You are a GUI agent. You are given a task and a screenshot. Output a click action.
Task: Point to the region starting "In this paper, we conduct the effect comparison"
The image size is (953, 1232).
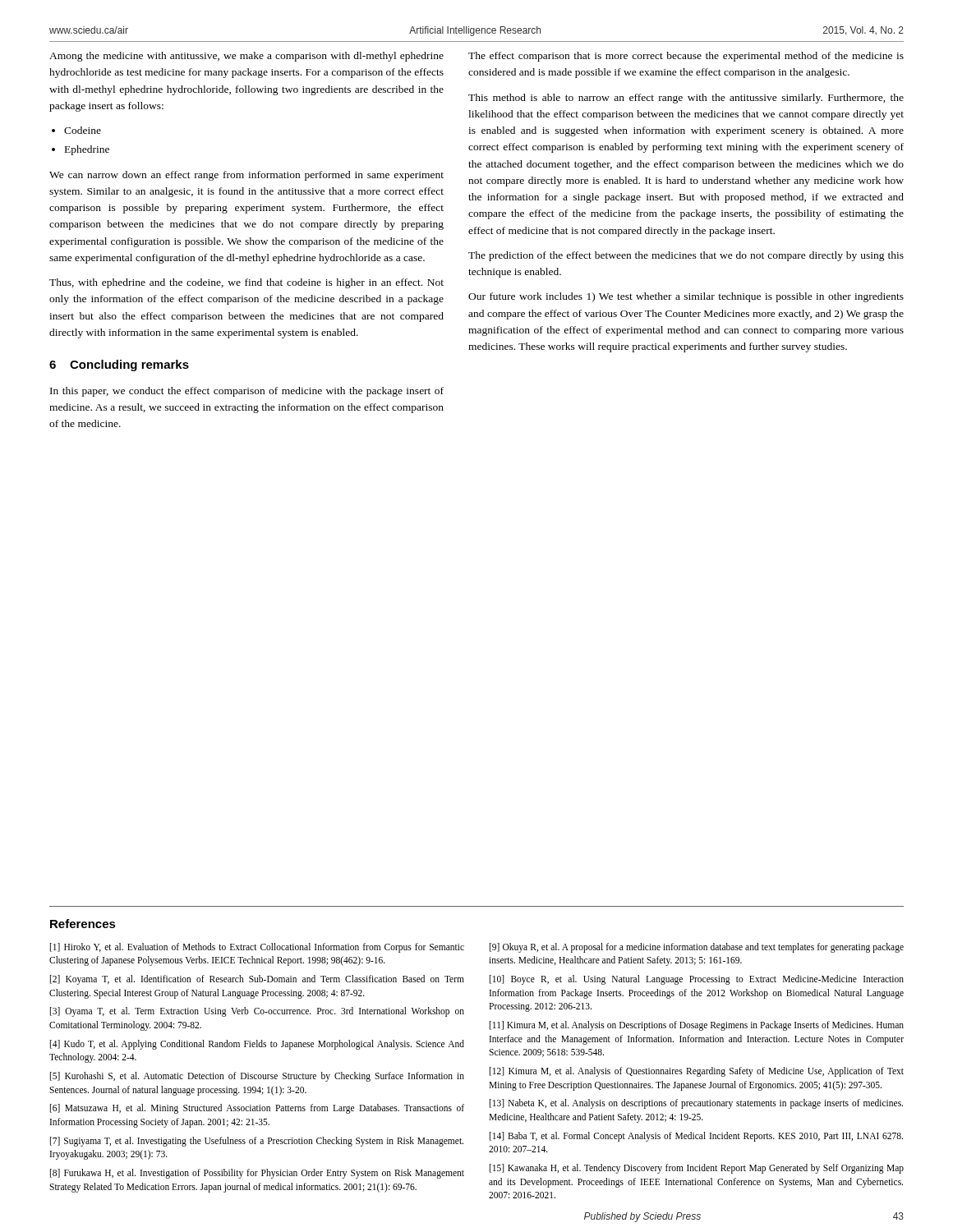click(x=246, y=407)
